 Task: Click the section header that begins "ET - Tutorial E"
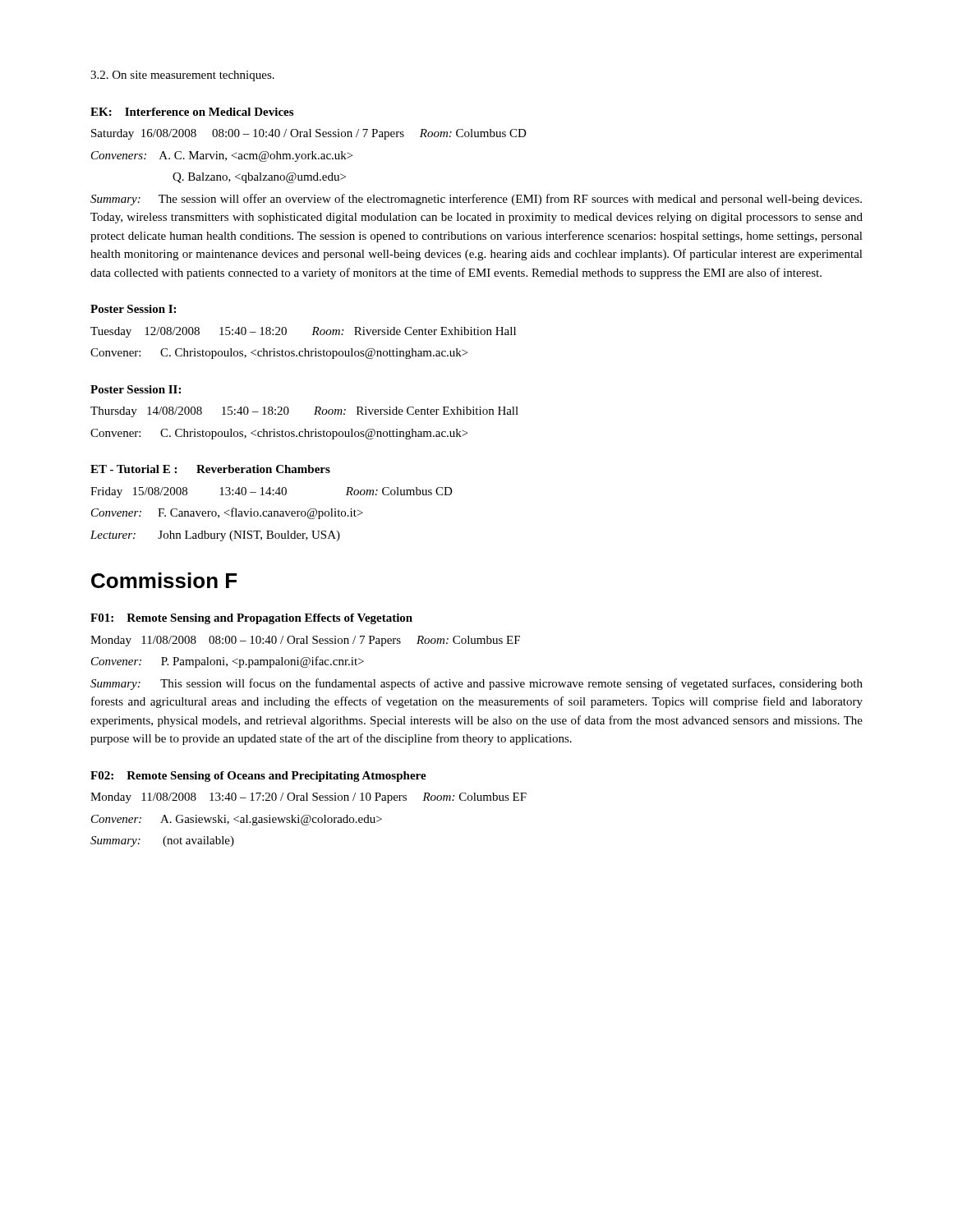210,469
